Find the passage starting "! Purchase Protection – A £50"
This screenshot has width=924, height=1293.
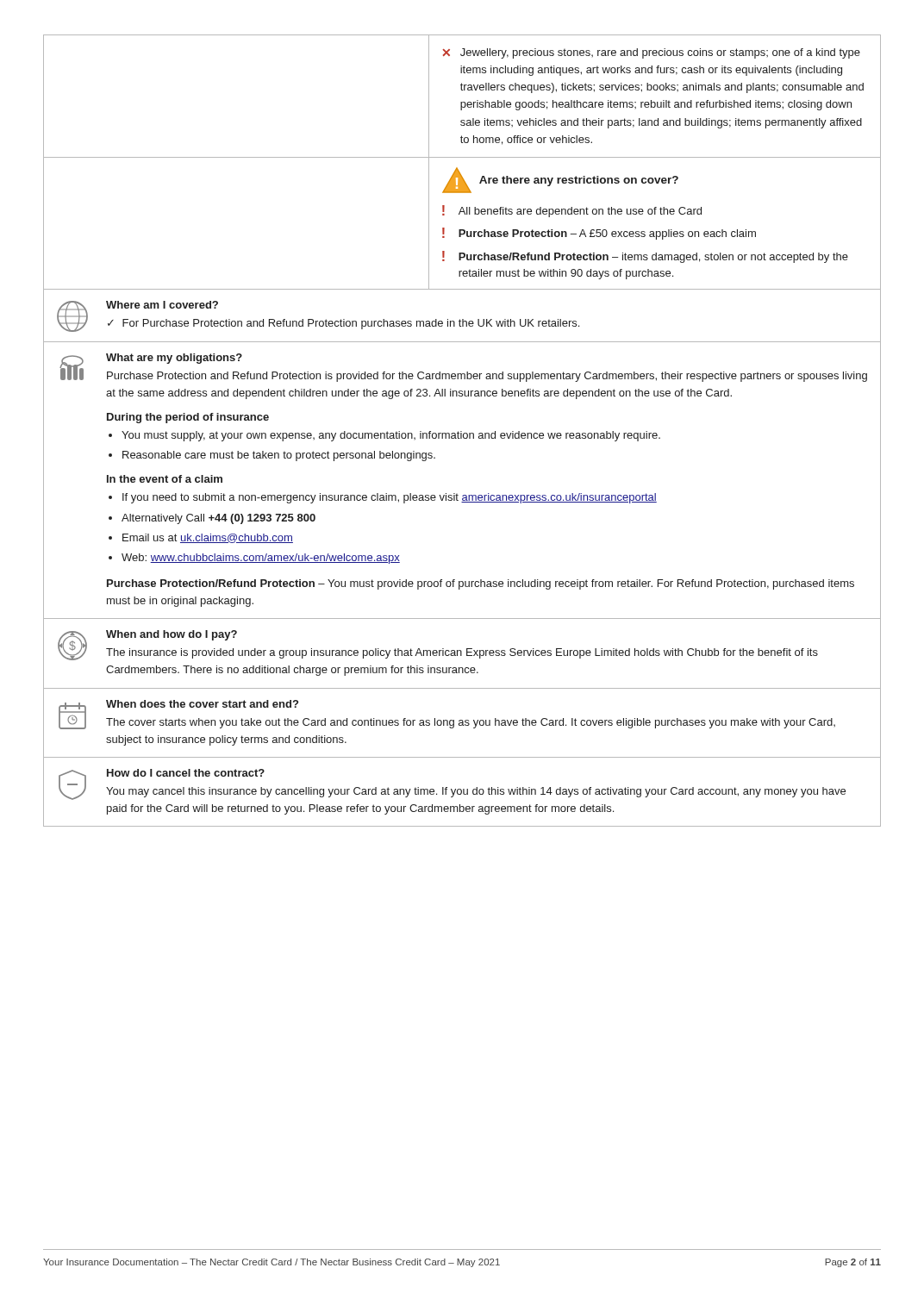tap(599, 234)
